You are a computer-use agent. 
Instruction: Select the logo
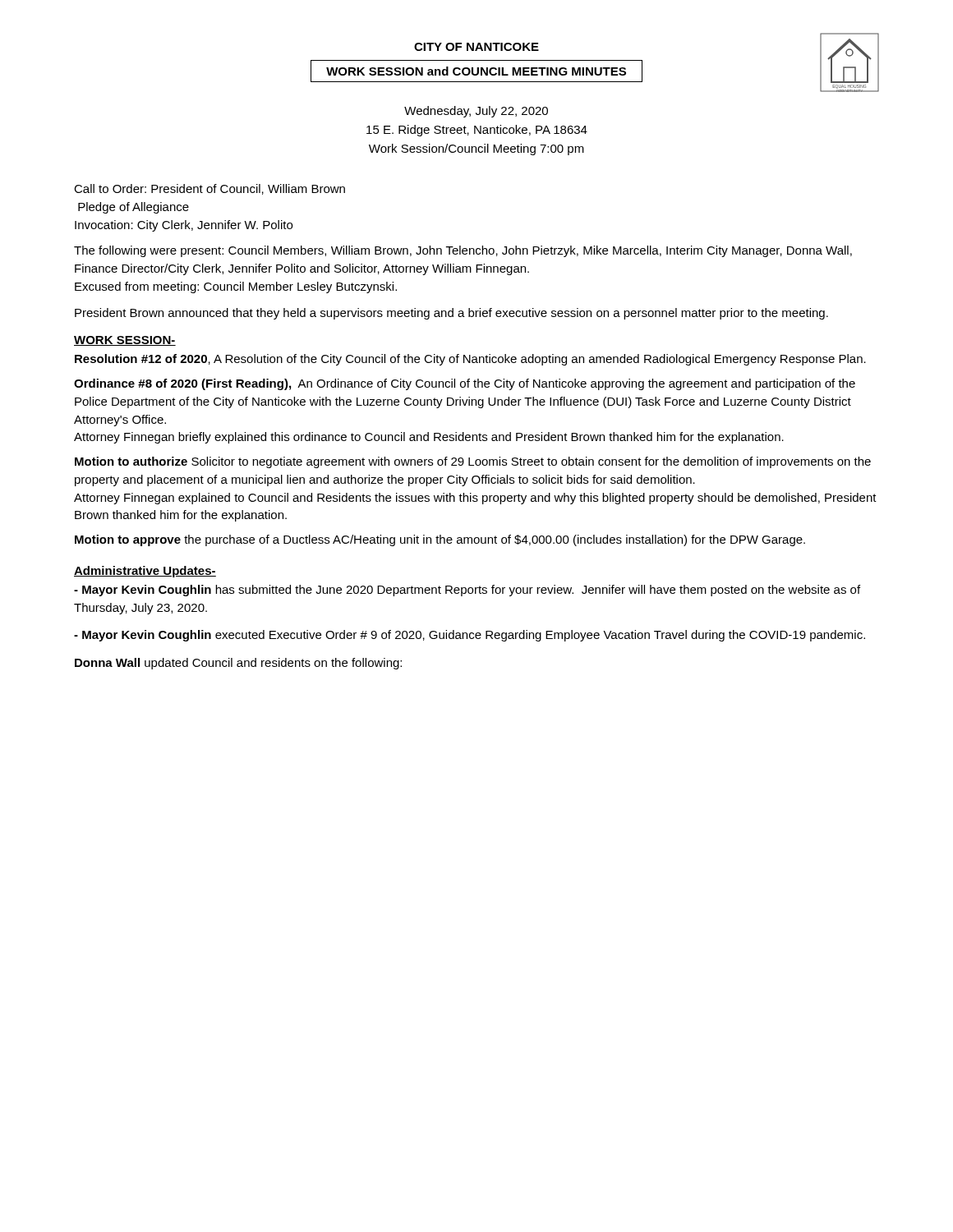pyautogui.click(x=849, y=62)
